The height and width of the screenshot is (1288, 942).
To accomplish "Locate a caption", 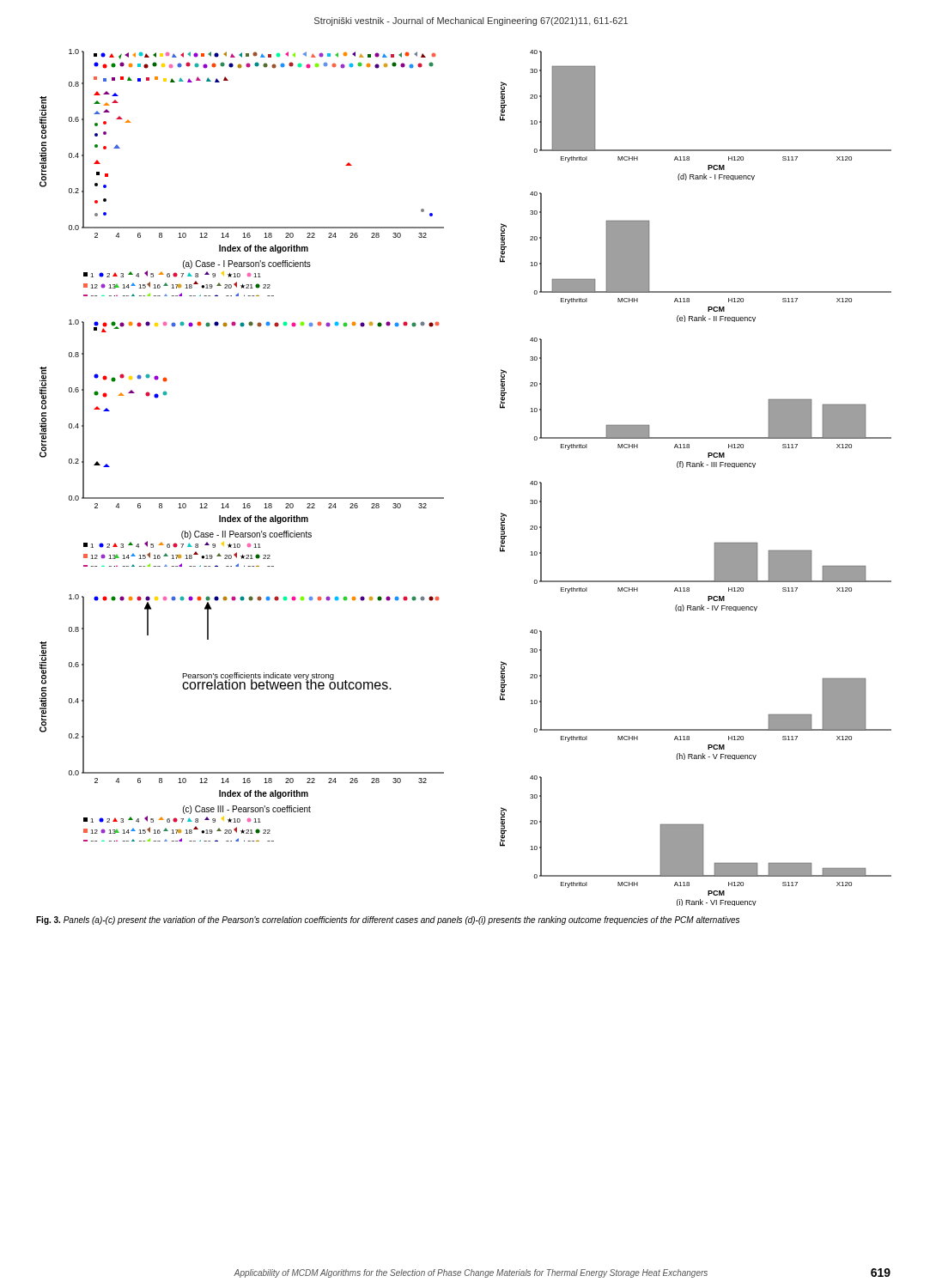I will [x=388, y=920].
